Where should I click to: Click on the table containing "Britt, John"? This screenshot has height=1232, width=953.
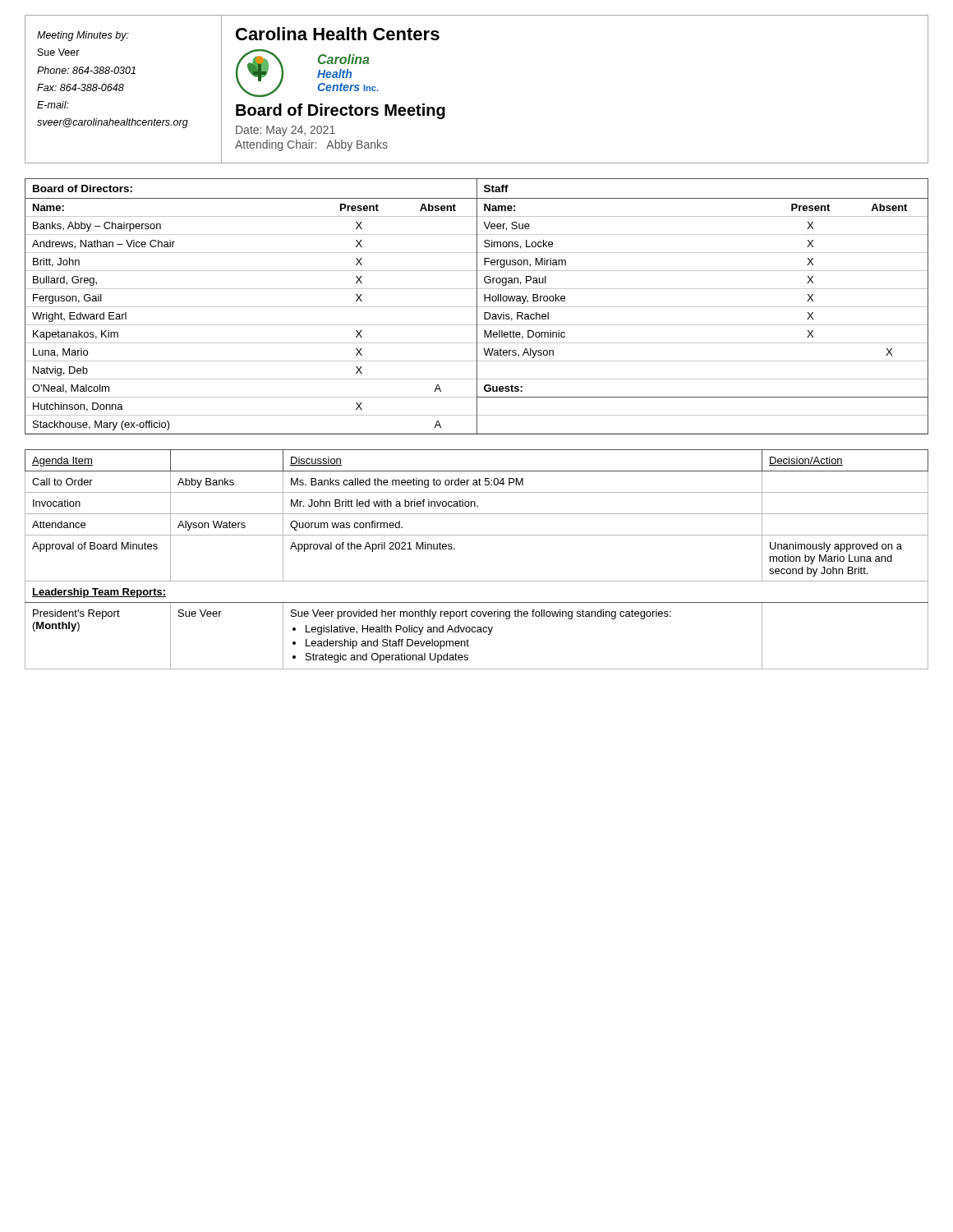coord(476,306)
